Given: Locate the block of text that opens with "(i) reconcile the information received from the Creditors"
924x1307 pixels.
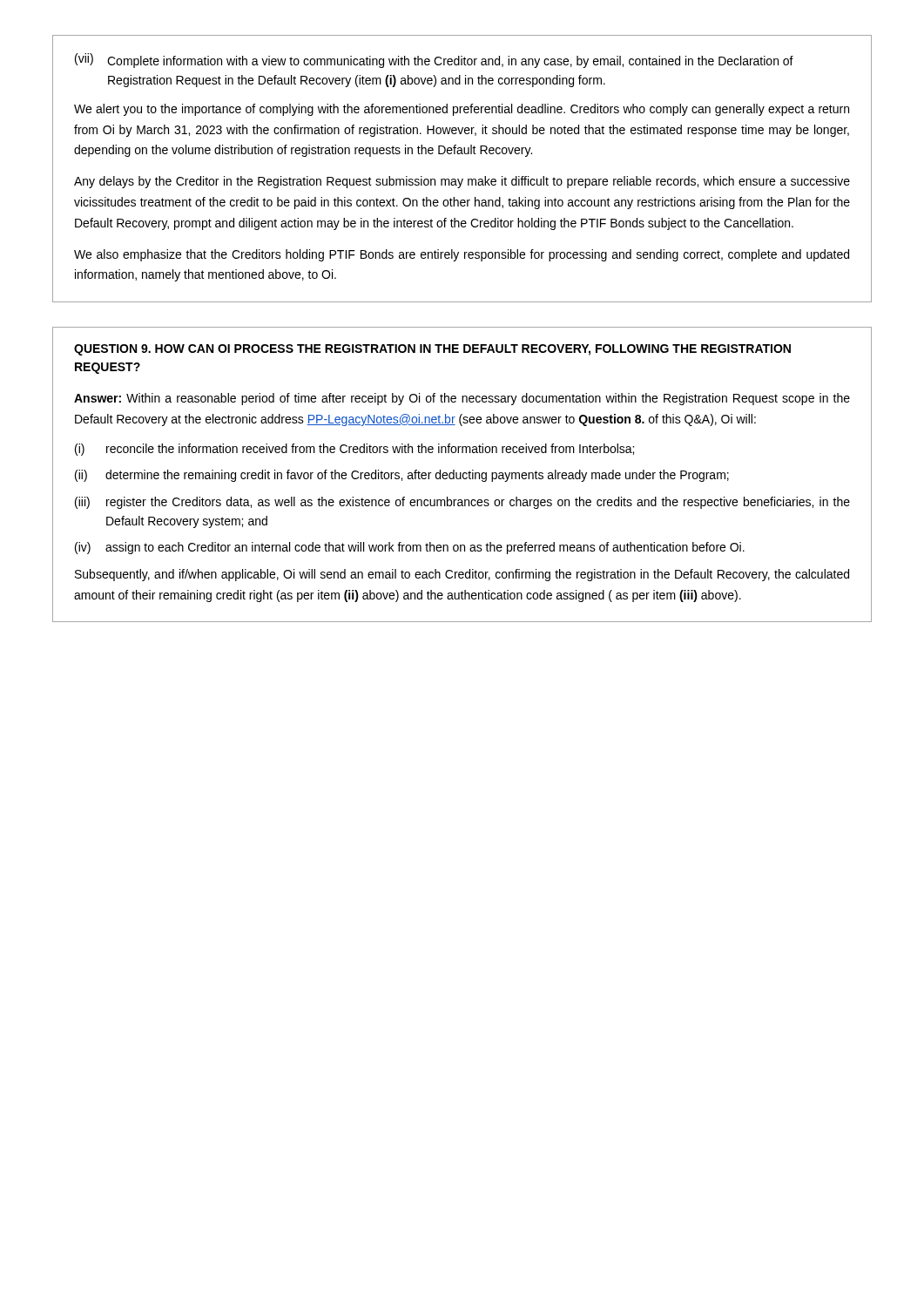Looking at the screenshot, I should (462, 449).
